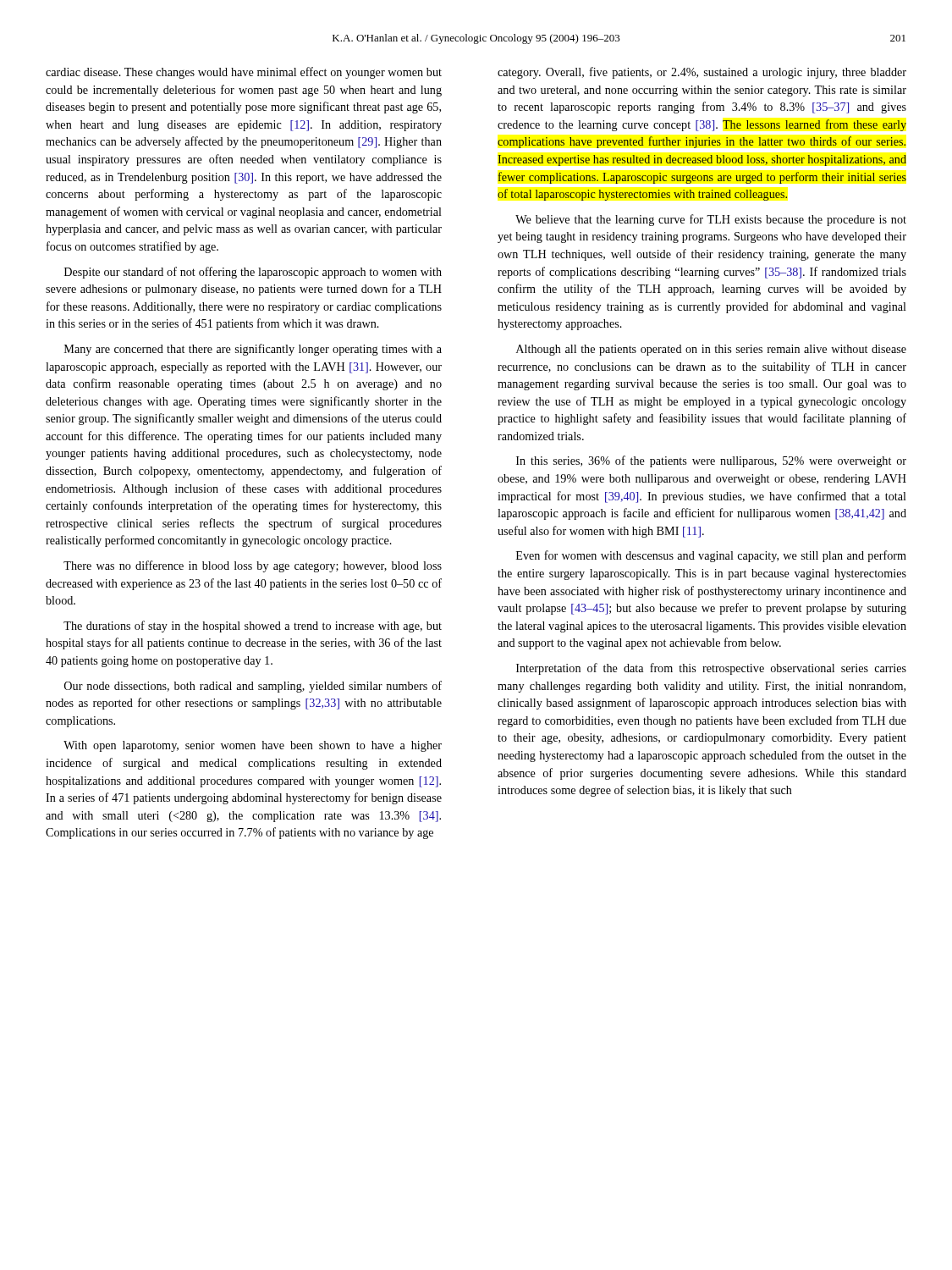Where is the passage that starts "category. Overall, five patients, or 2.4%,"?
The image size is (952, 1270).
tap(702, 133)
